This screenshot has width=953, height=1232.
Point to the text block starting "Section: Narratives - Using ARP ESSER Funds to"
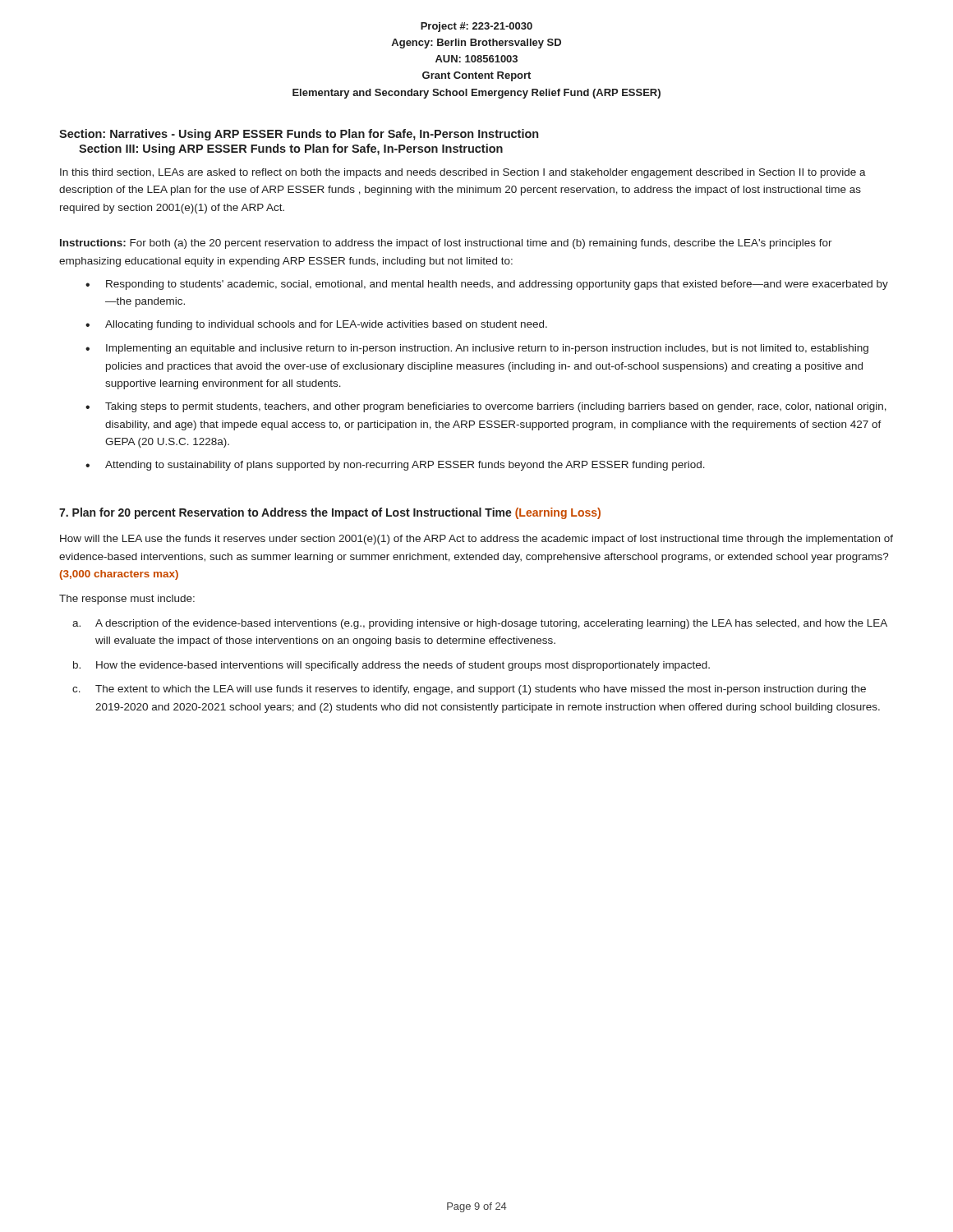tap(299, 134)
